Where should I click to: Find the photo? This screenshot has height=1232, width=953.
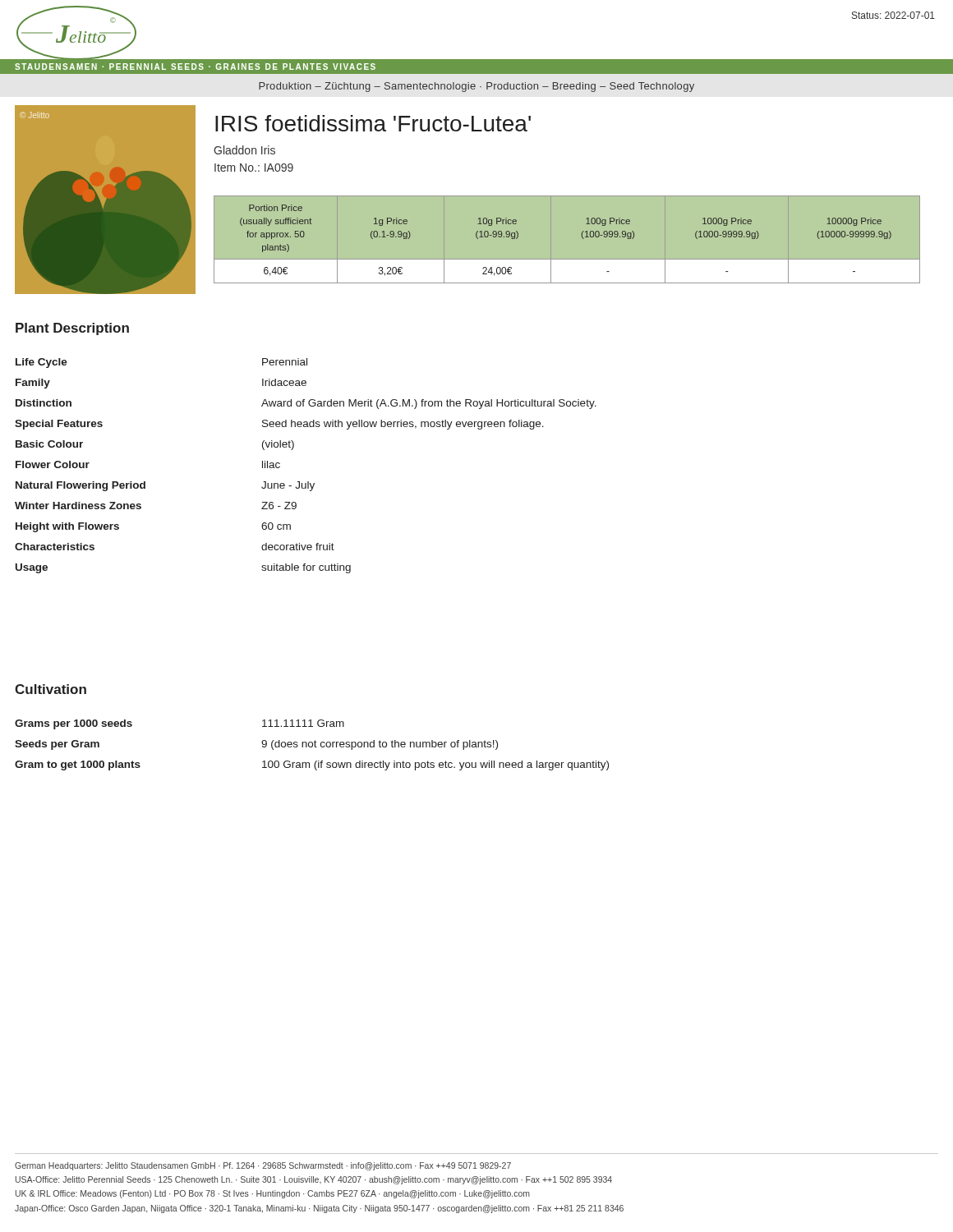[x=105, y=200]
